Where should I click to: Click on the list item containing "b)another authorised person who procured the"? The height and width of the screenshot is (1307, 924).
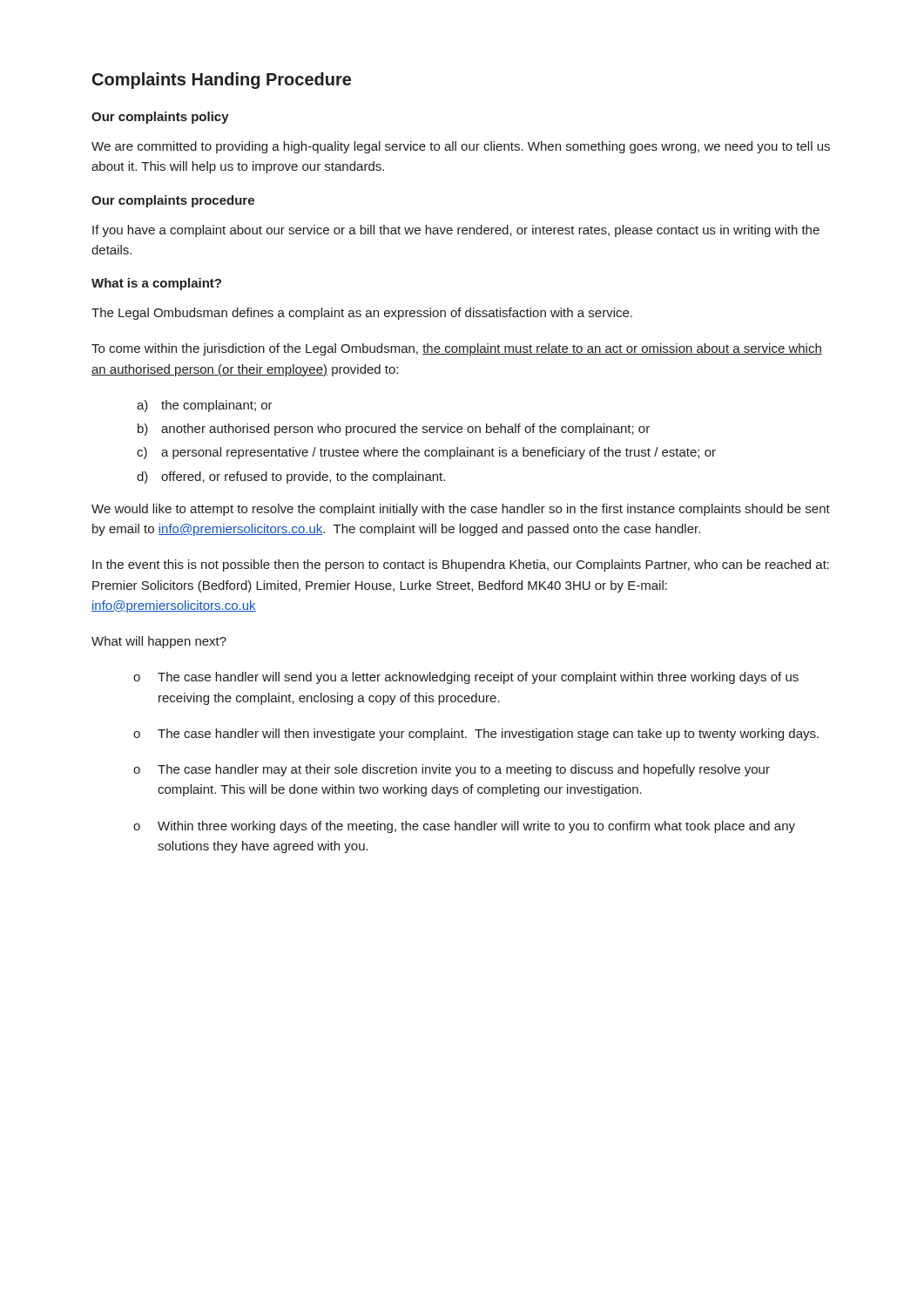[483, 428]
